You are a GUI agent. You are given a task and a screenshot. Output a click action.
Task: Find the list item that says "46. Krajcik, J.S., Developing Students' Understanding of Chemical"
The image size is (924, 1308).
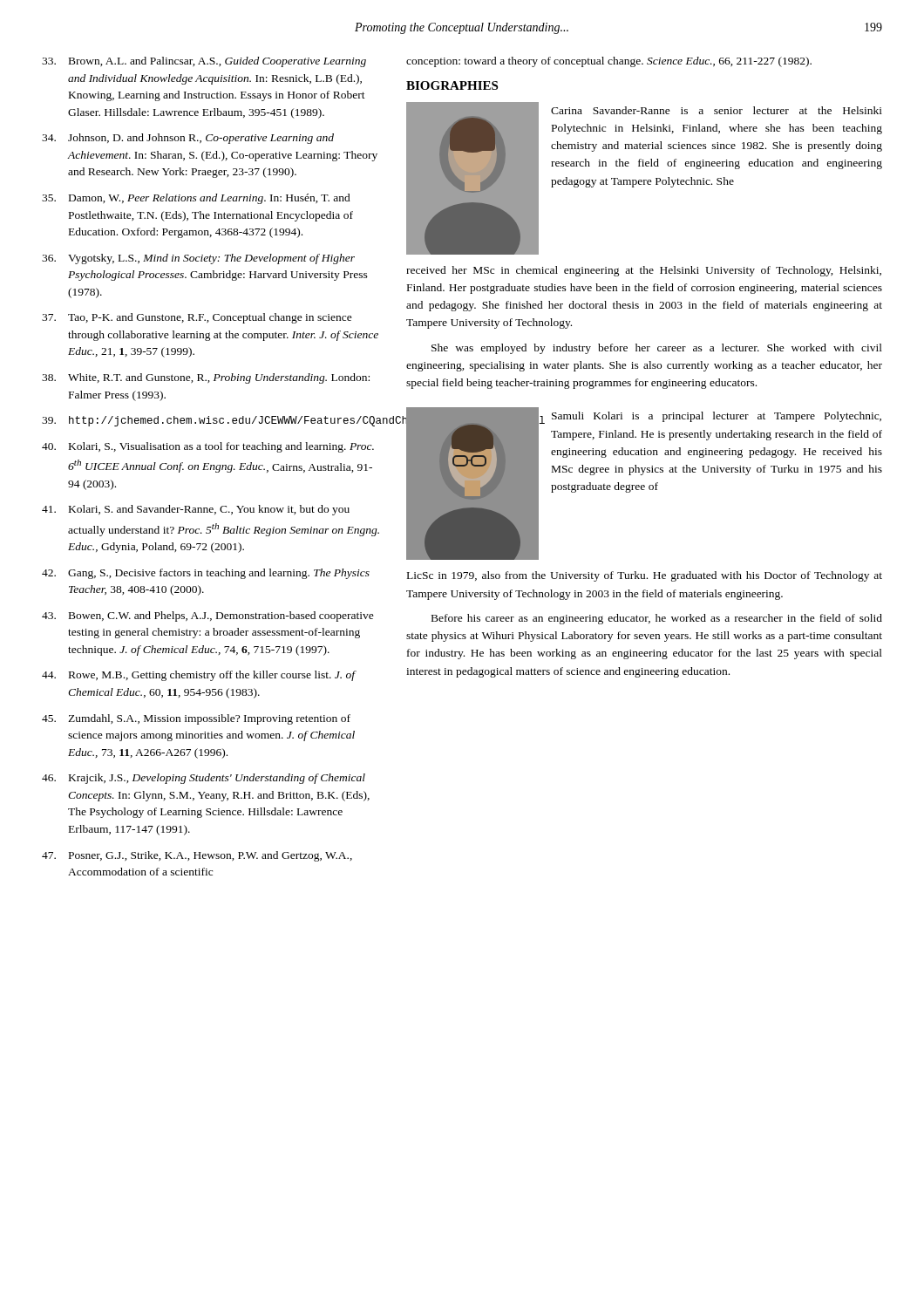point(212,803)
